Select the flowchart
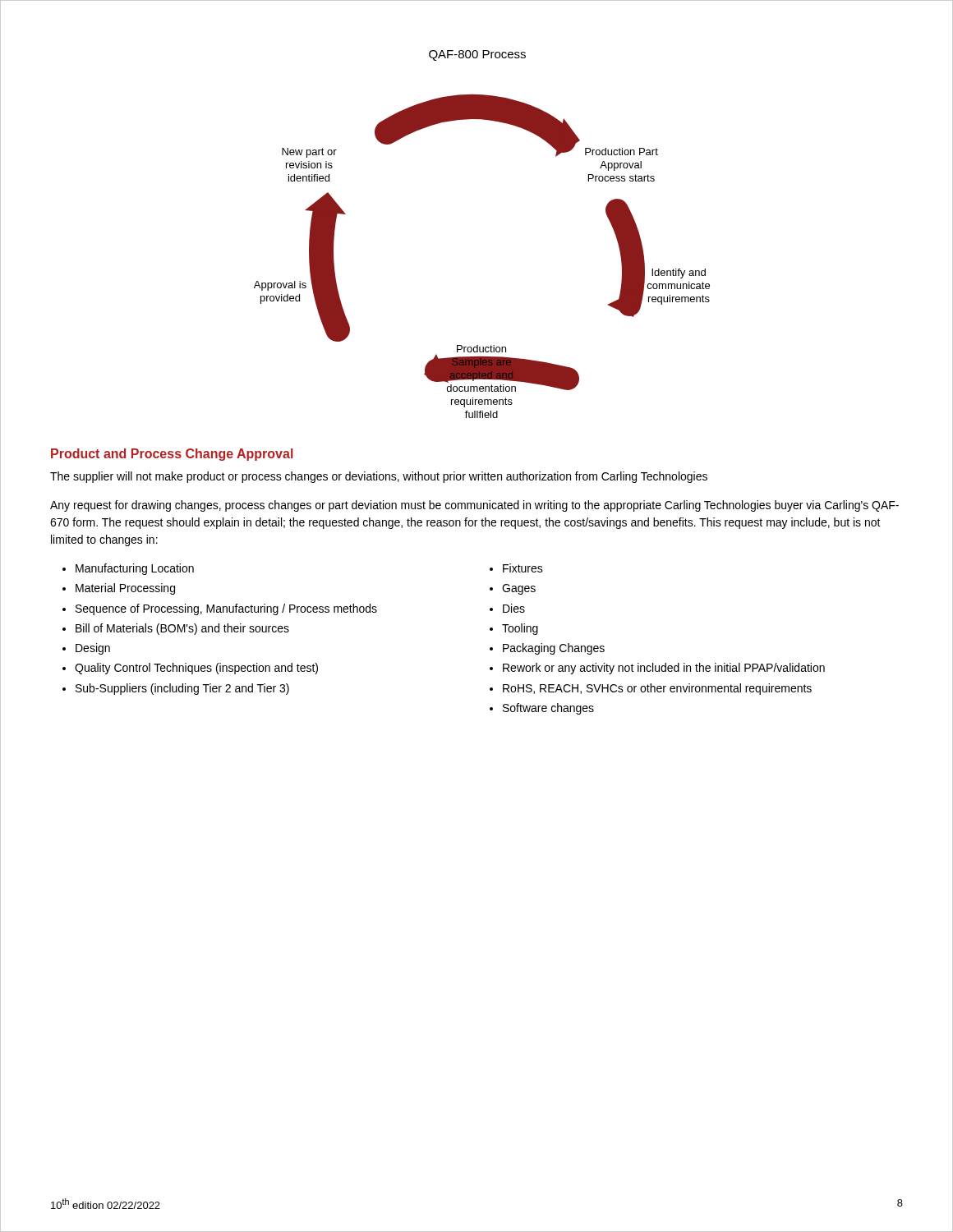The image size is (953, 1232). (x=477, y=232)
